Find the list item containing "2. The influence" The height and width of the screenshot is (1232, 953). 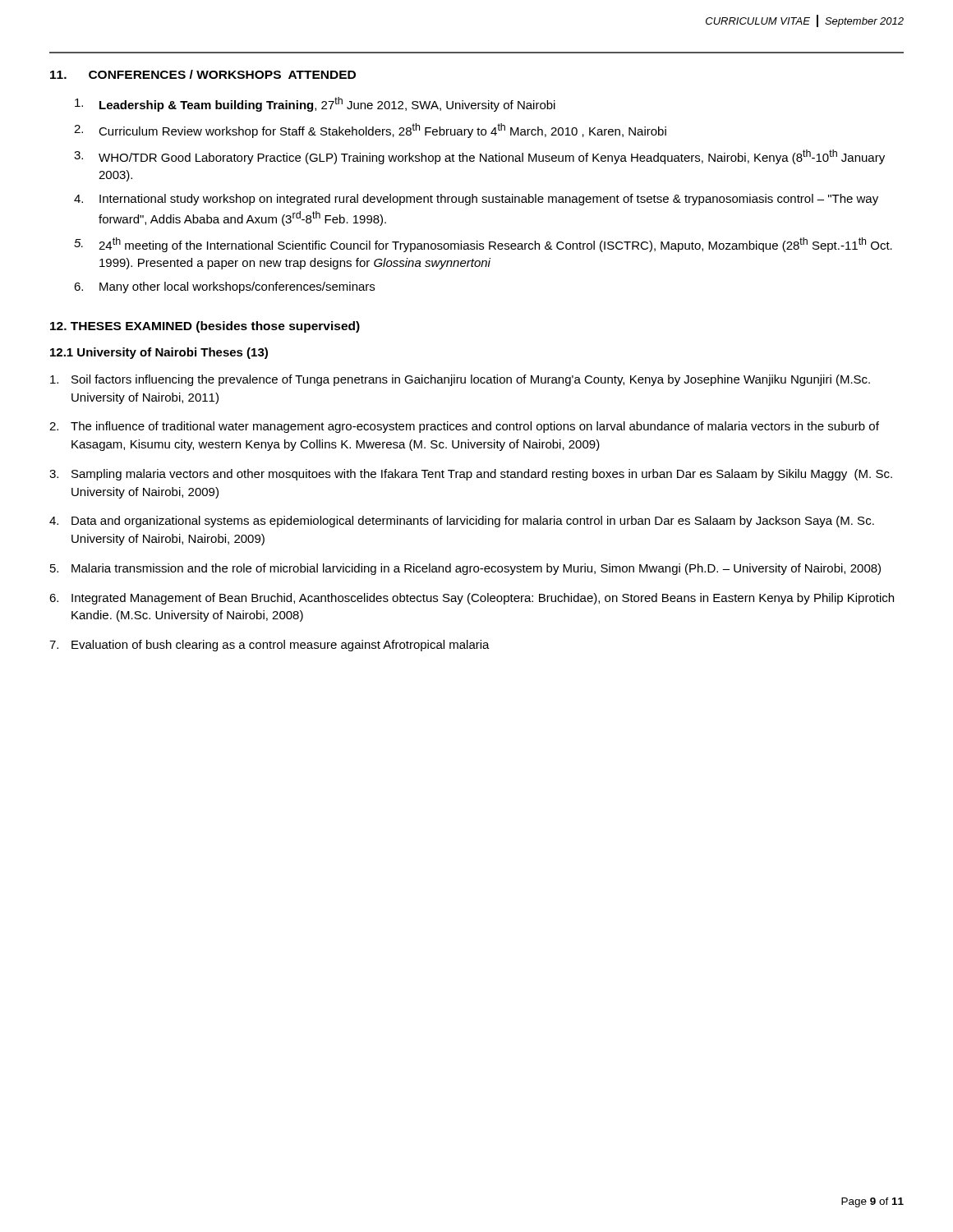pyautogui.click(x=476, y=435)
